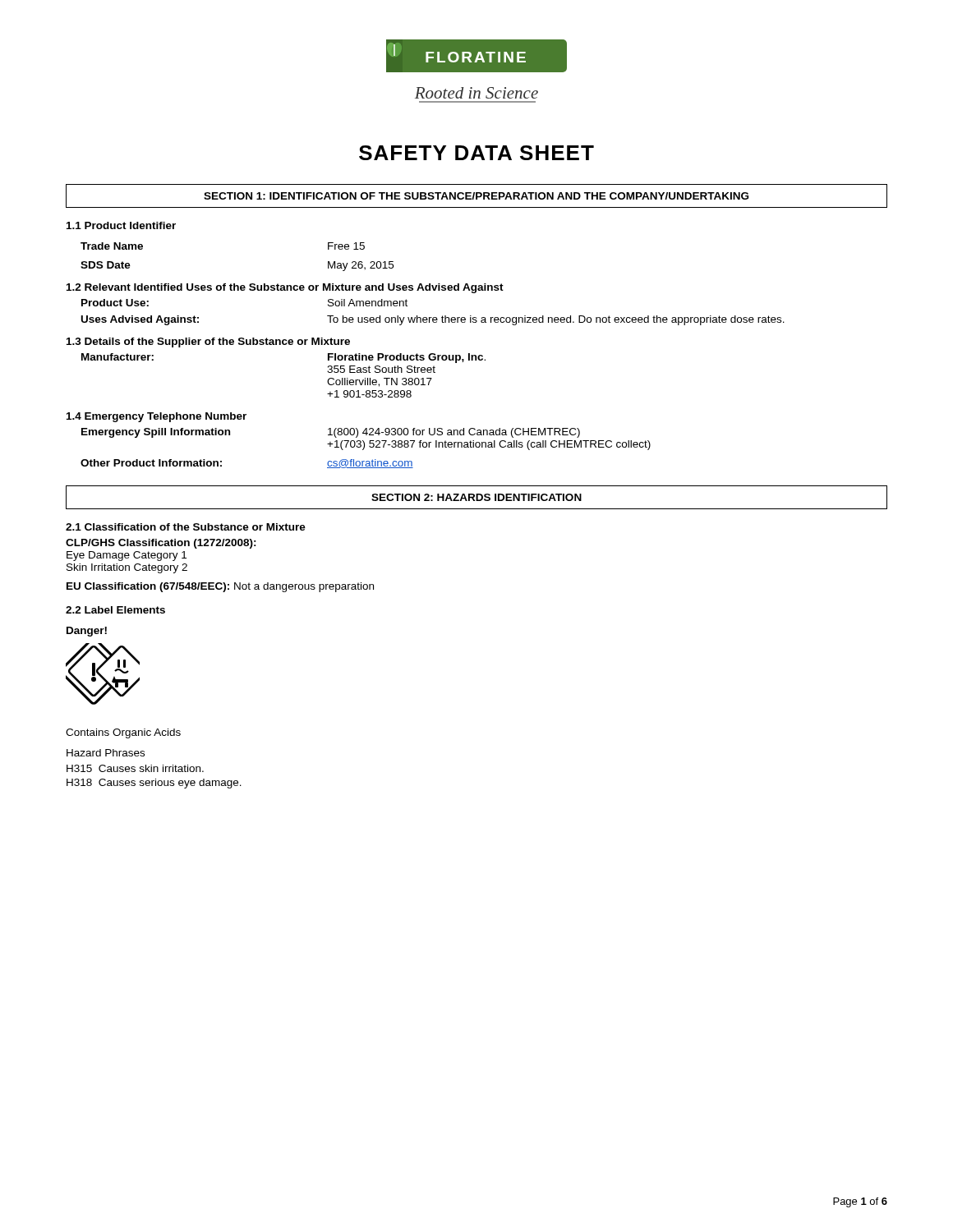Point to the element starting "SAFETY DATA SHEET"
This screenshot has width=953, height=1232.
[476, 153]
